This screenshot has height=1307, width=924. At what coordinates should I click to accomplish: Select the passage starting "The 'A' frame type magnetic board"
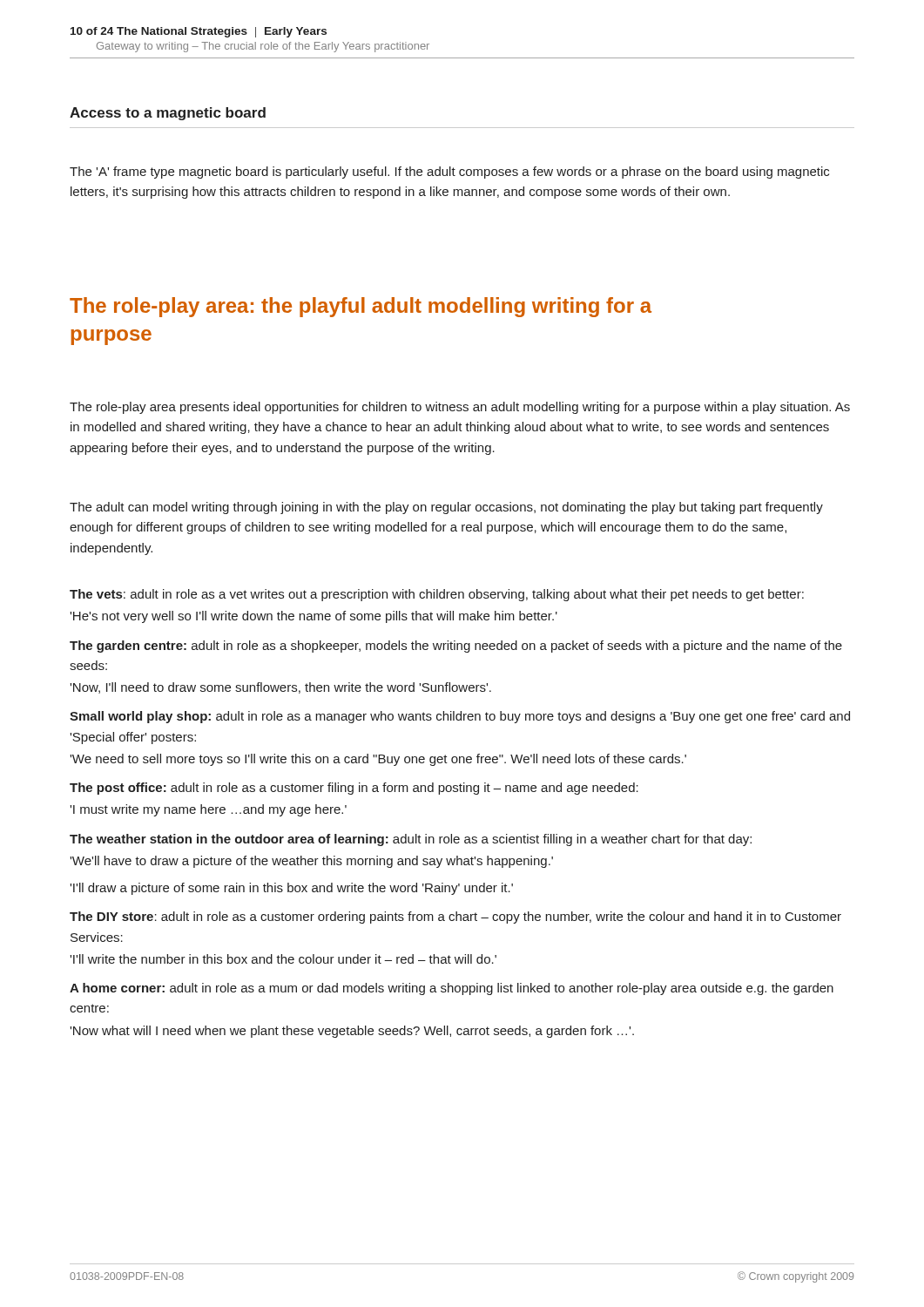tap(450, 181)
